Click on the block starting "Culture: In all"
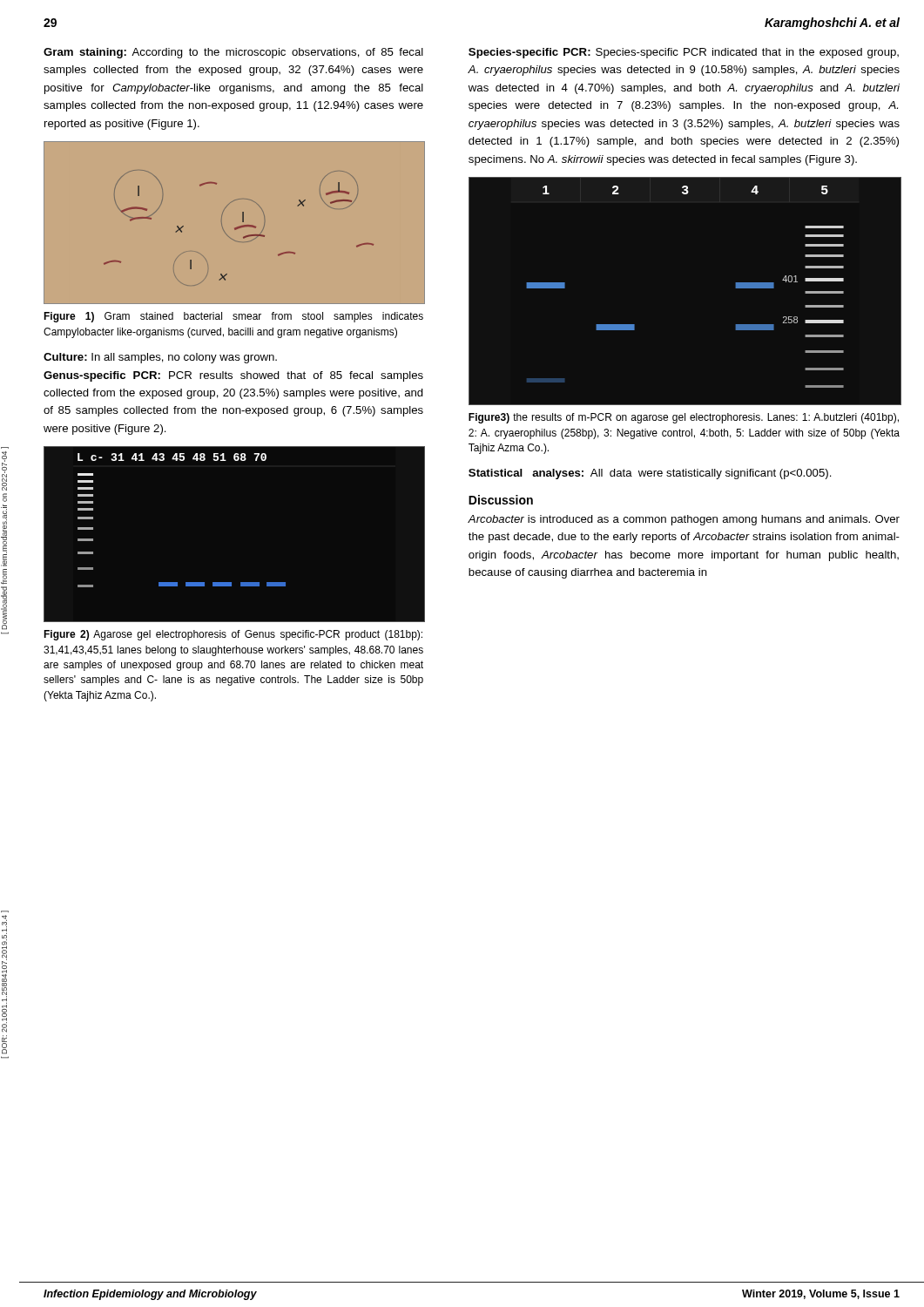 click(x=233, y=392)
